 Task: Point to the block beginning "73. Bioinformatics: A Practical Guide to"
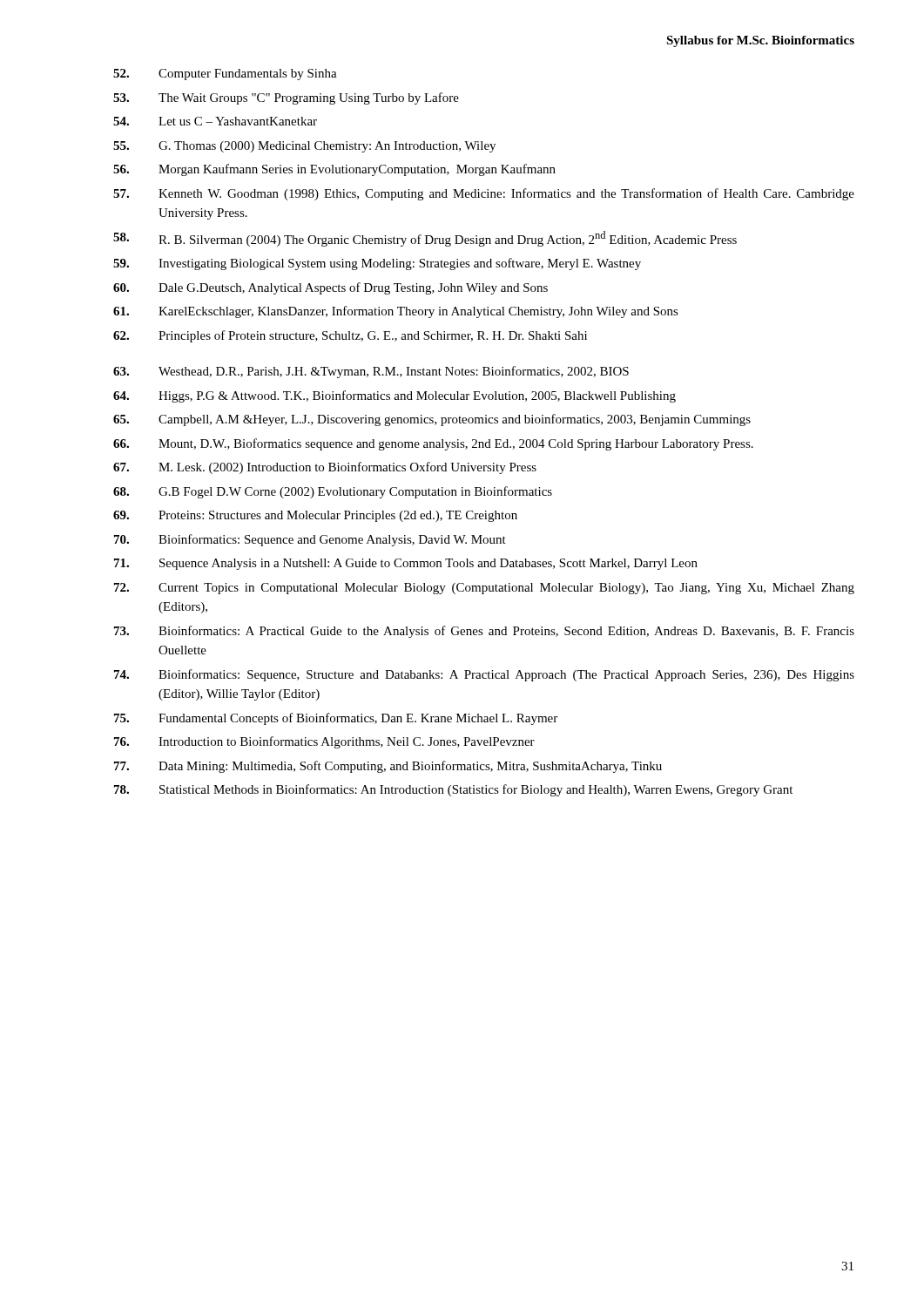coord(484,640)
